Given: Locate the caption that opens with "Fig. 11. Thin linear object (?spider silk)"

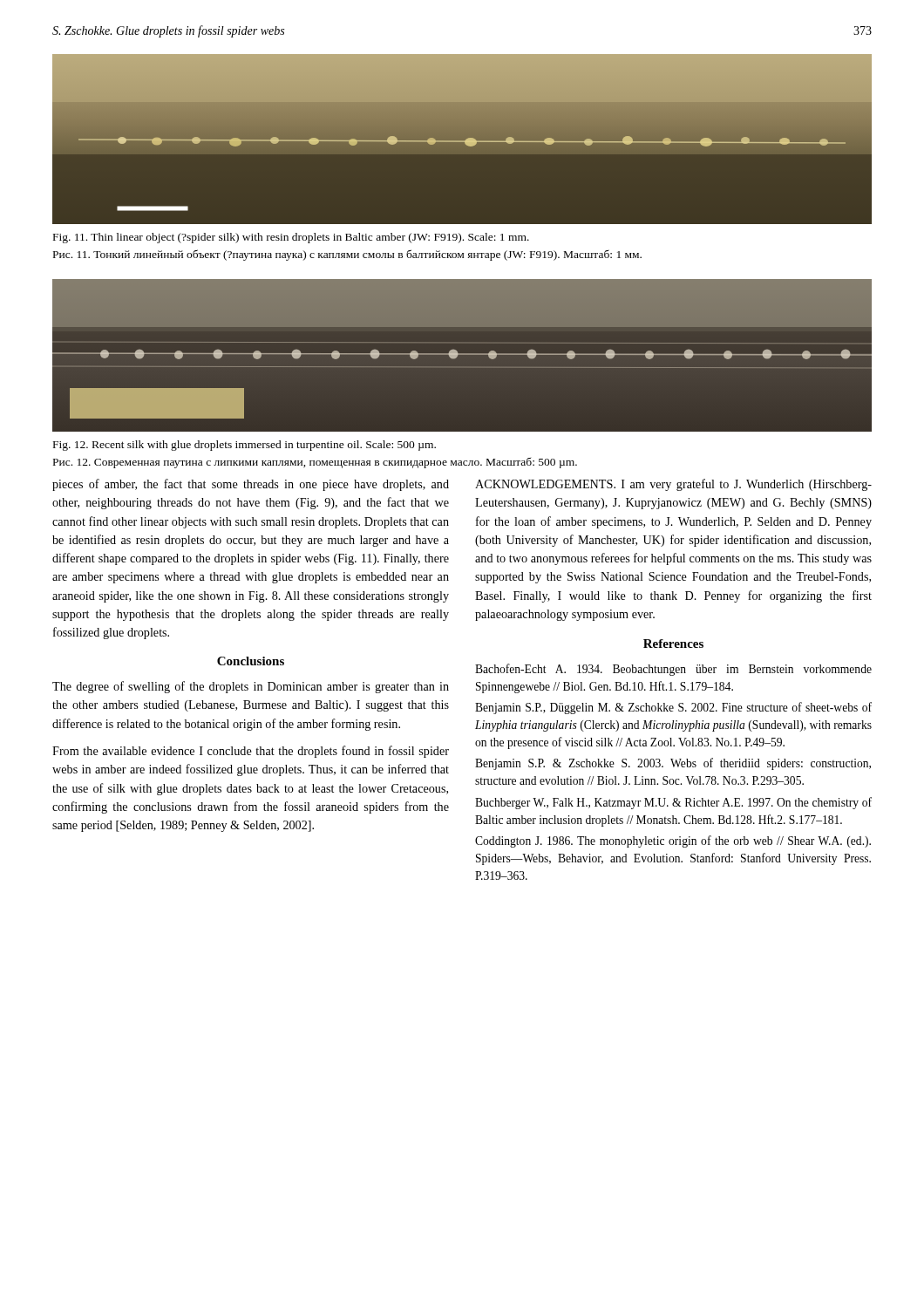Looking at the screenshot, I should [347, 245].
